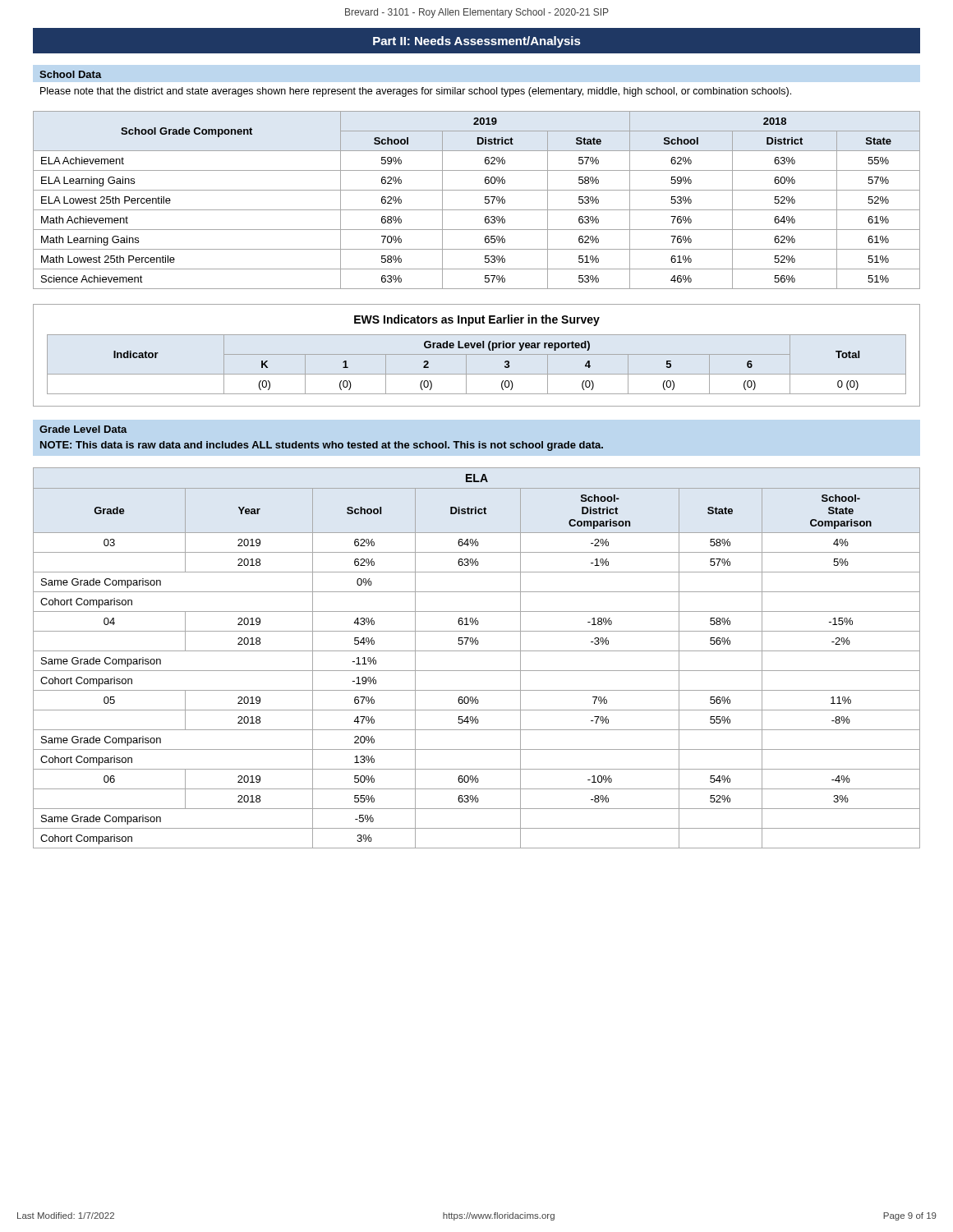The height and width of the screenshot is (1232, 953).
Task: Locate the title
Action: [476, 319]
